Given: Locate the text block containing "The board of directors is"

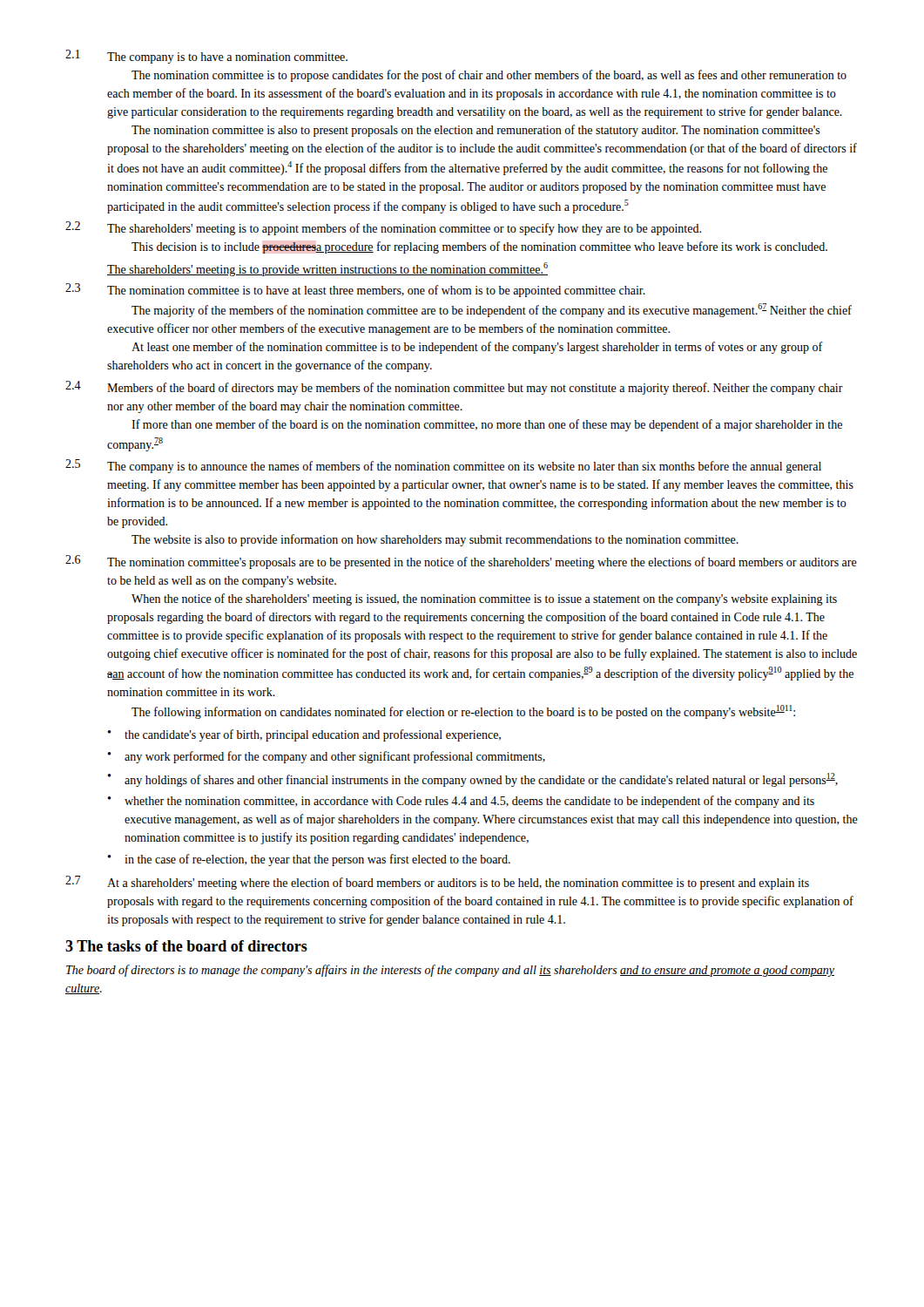Looking at the screenshot, I should (x=450, y=980).
